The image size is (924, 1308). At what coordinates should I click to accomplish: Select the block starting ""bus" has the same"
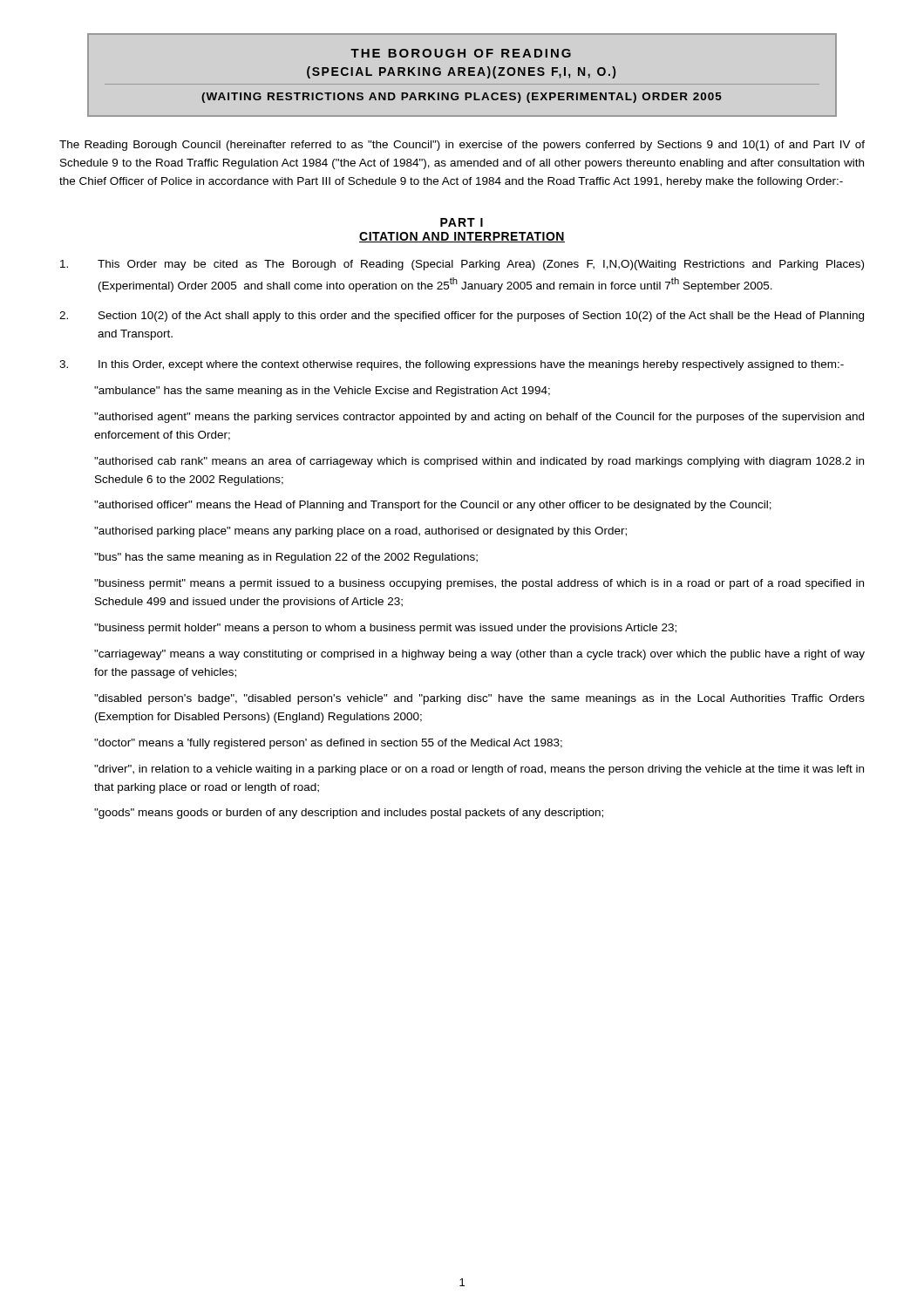[x=286, y=557]
